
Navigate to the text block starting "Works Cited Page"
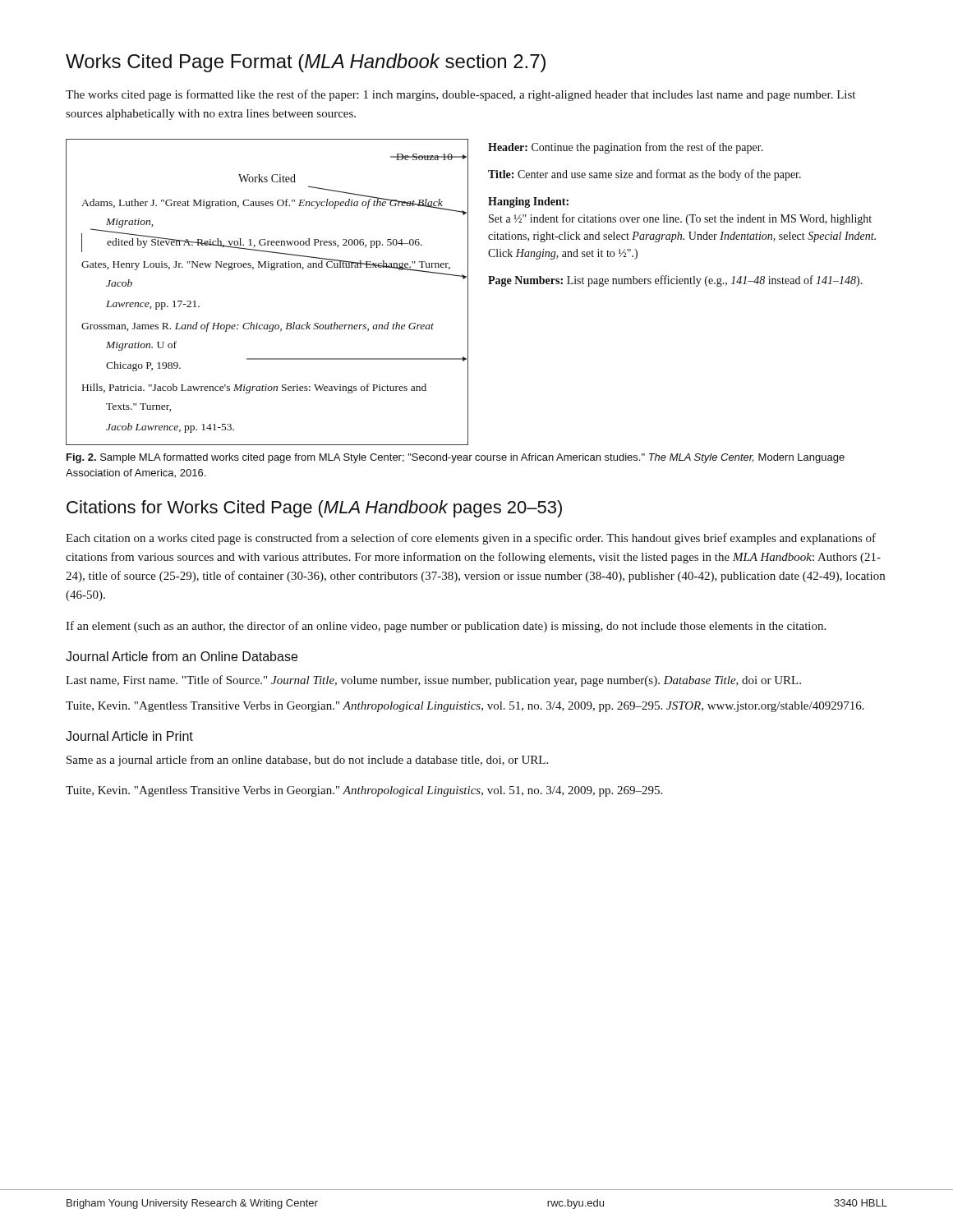(x=476, y=62)
